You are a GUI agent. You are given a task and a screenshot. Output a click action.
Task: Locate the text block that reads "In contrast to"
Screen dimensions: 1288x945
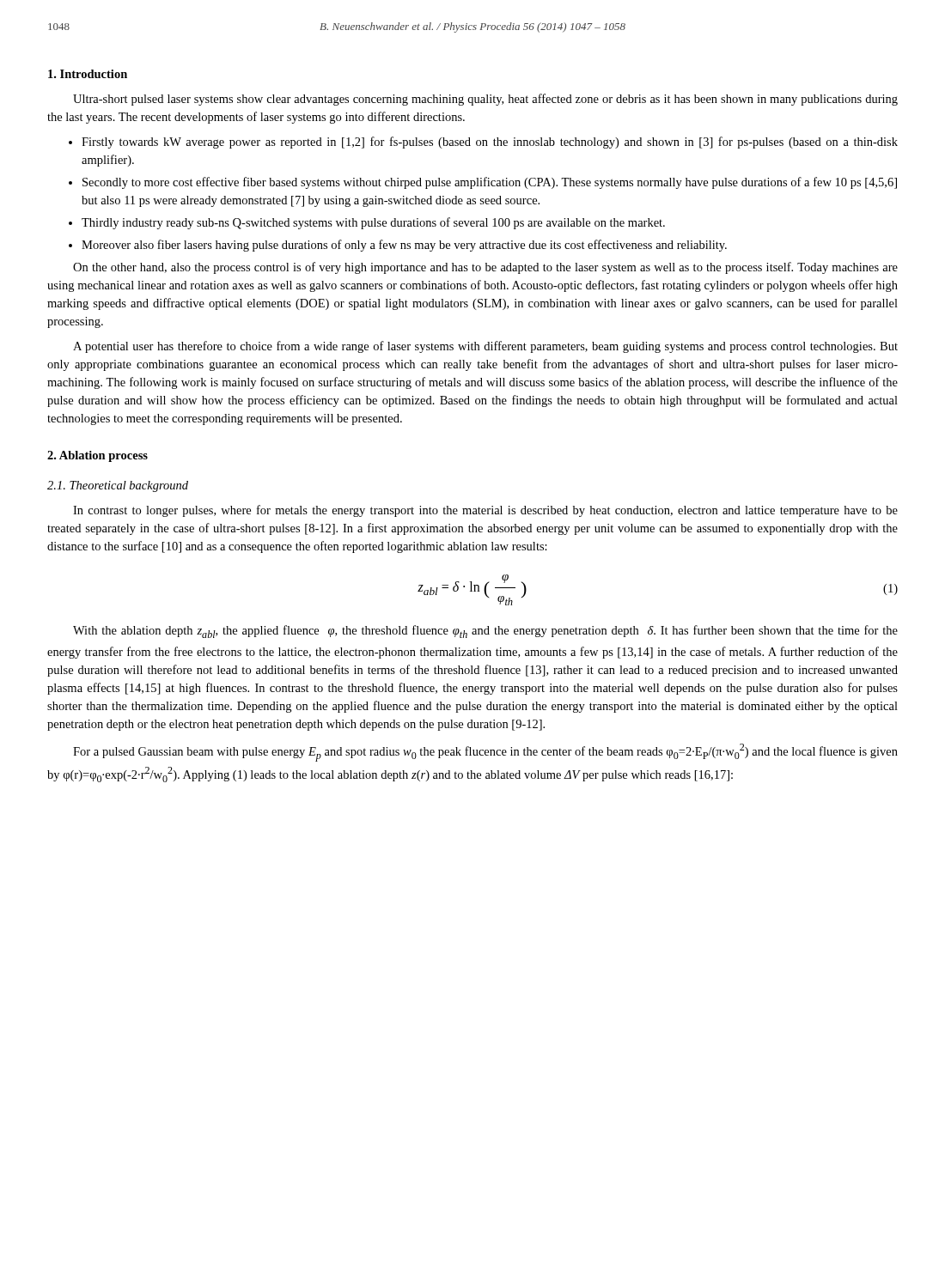pos(472,529)
